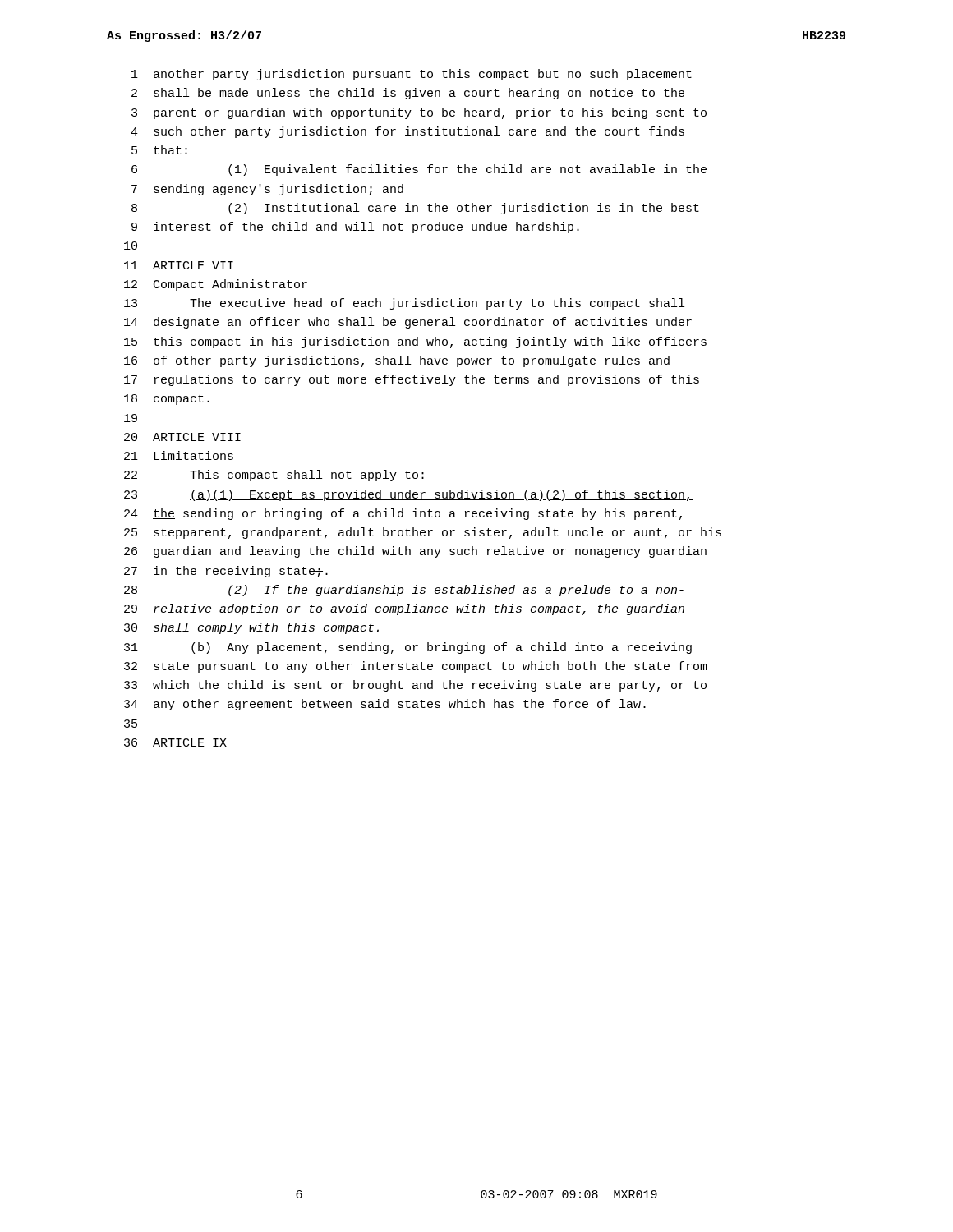Viewport: 953px width, 1232px height.
Task: Where is the passage that starts "13 The executive head of"?
Action: pyautogui.click(x=489, y=352)
